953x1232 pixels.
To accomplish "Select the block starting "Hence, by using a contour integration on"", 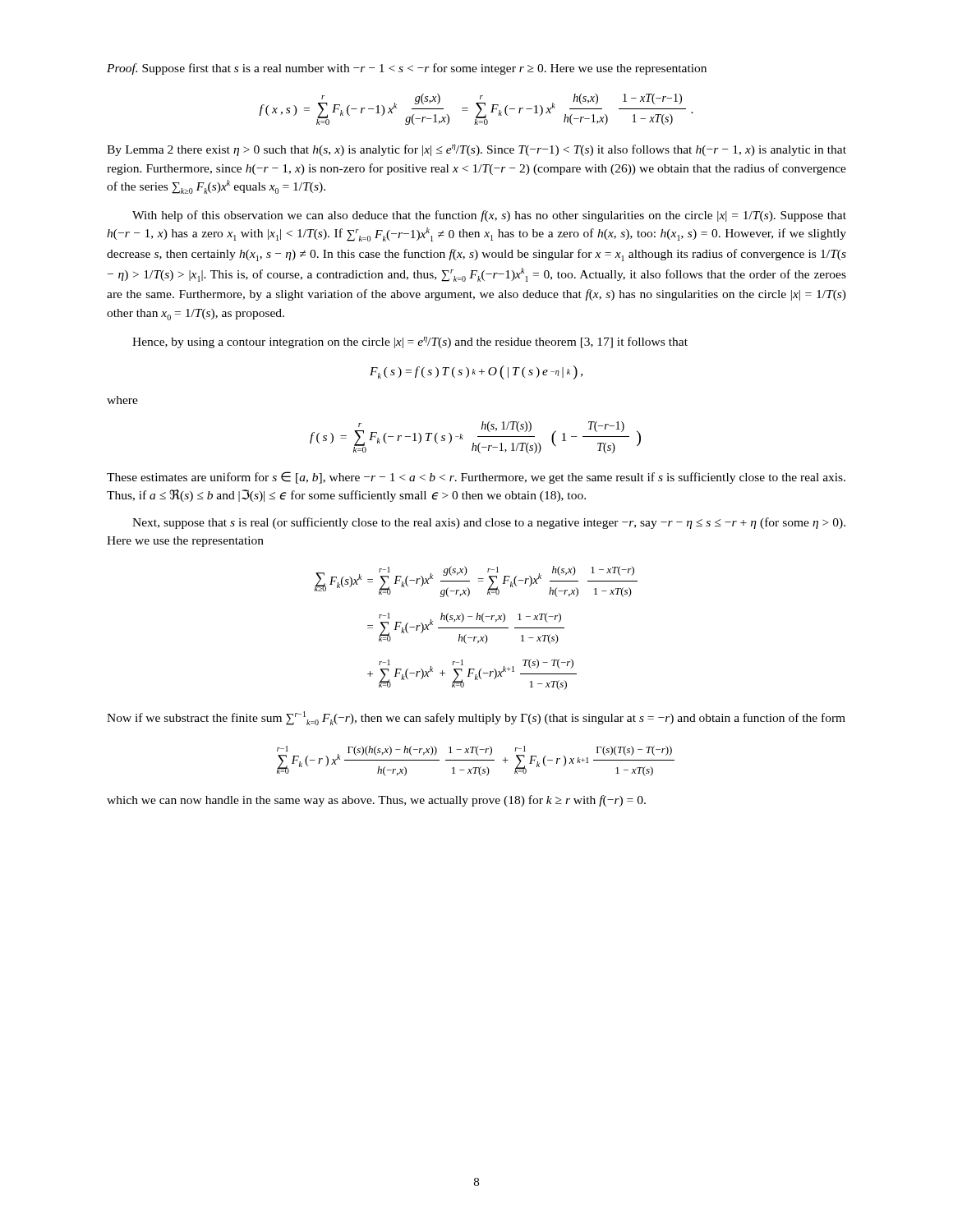I will pyautogui.click(x=410, y=341).
